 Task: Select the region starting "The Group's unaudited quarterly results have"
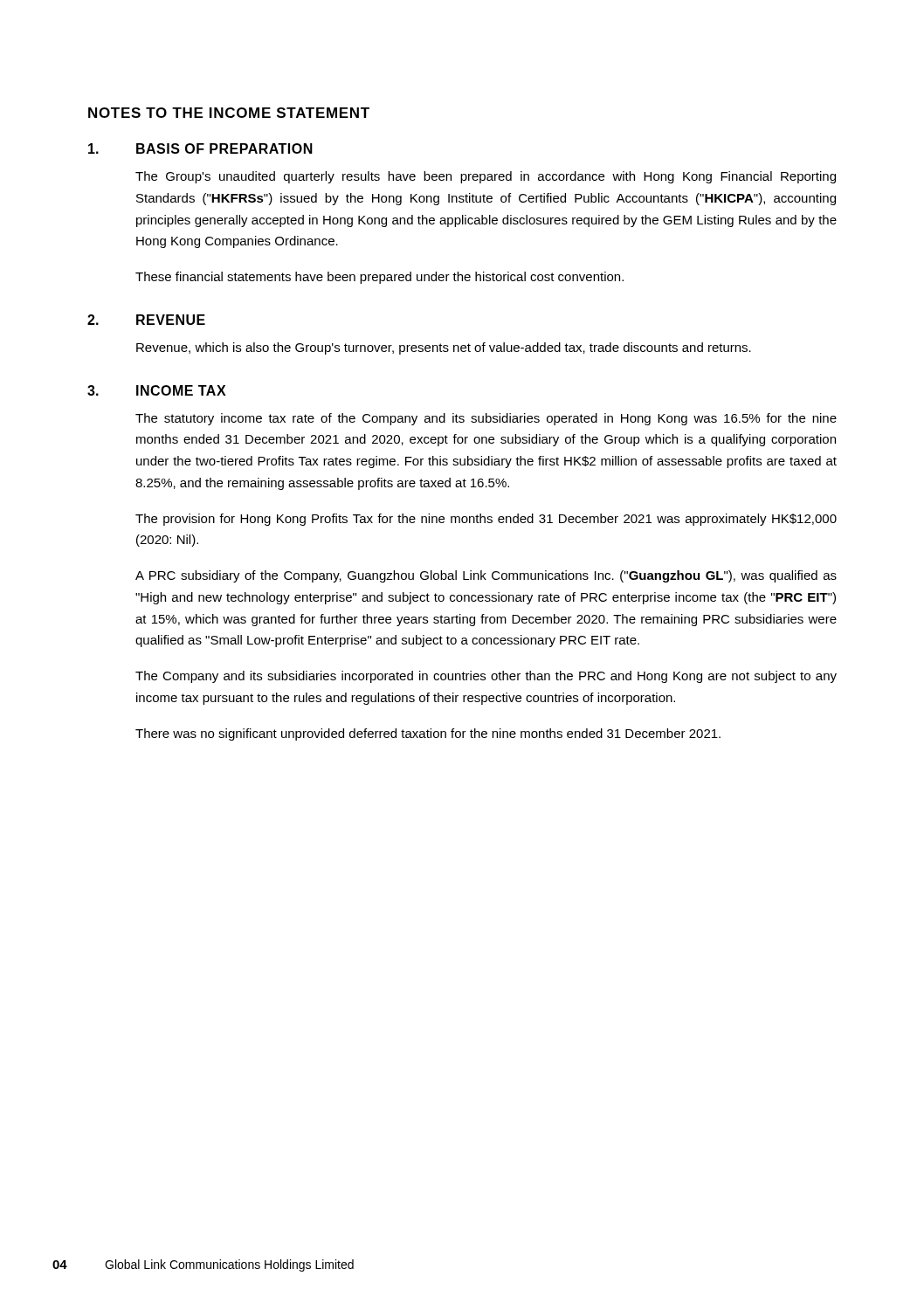pos(486,209)
